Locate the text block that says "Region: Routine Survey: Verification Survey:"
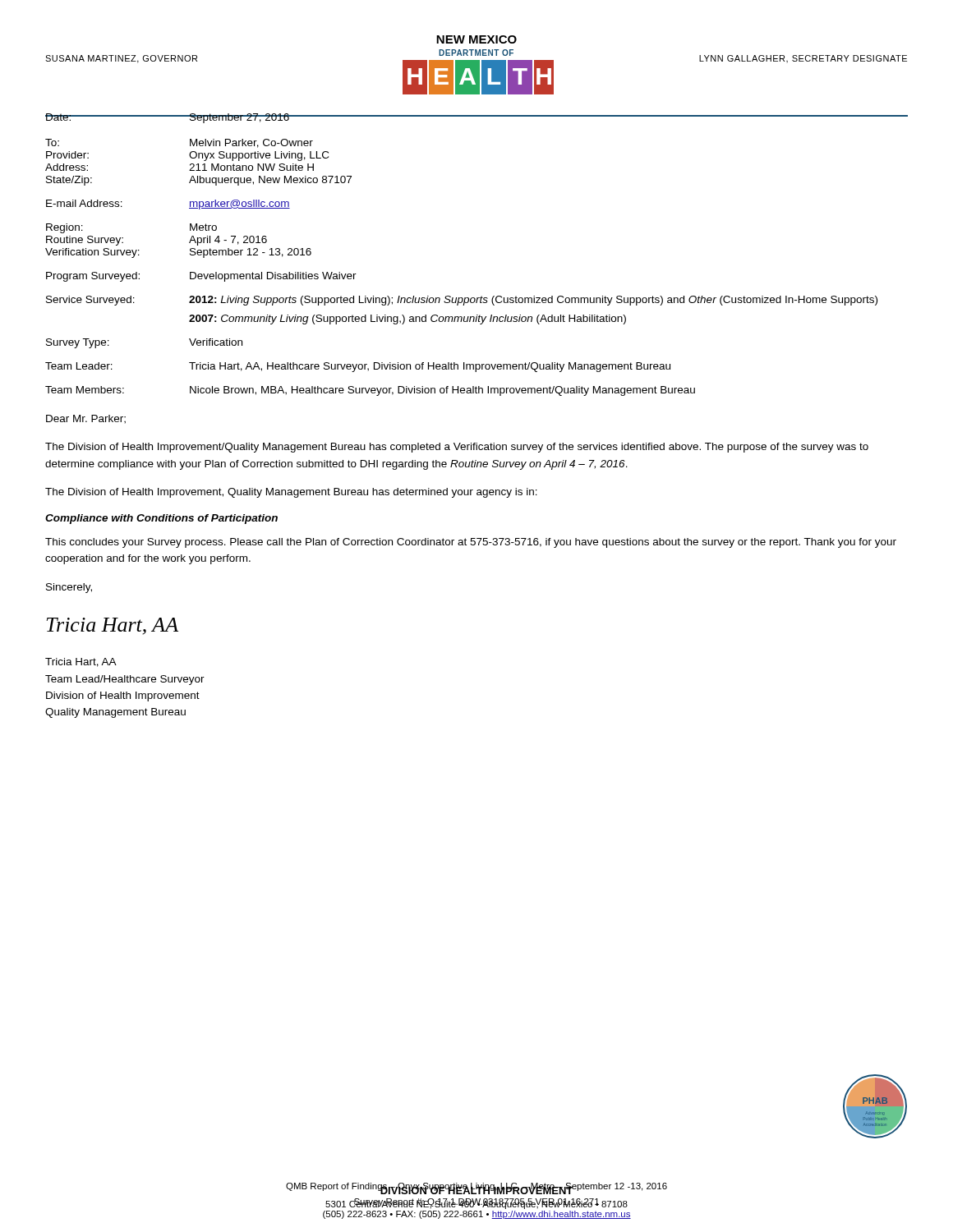Viewport: 953px width, 1232px height. pos(64,228)
